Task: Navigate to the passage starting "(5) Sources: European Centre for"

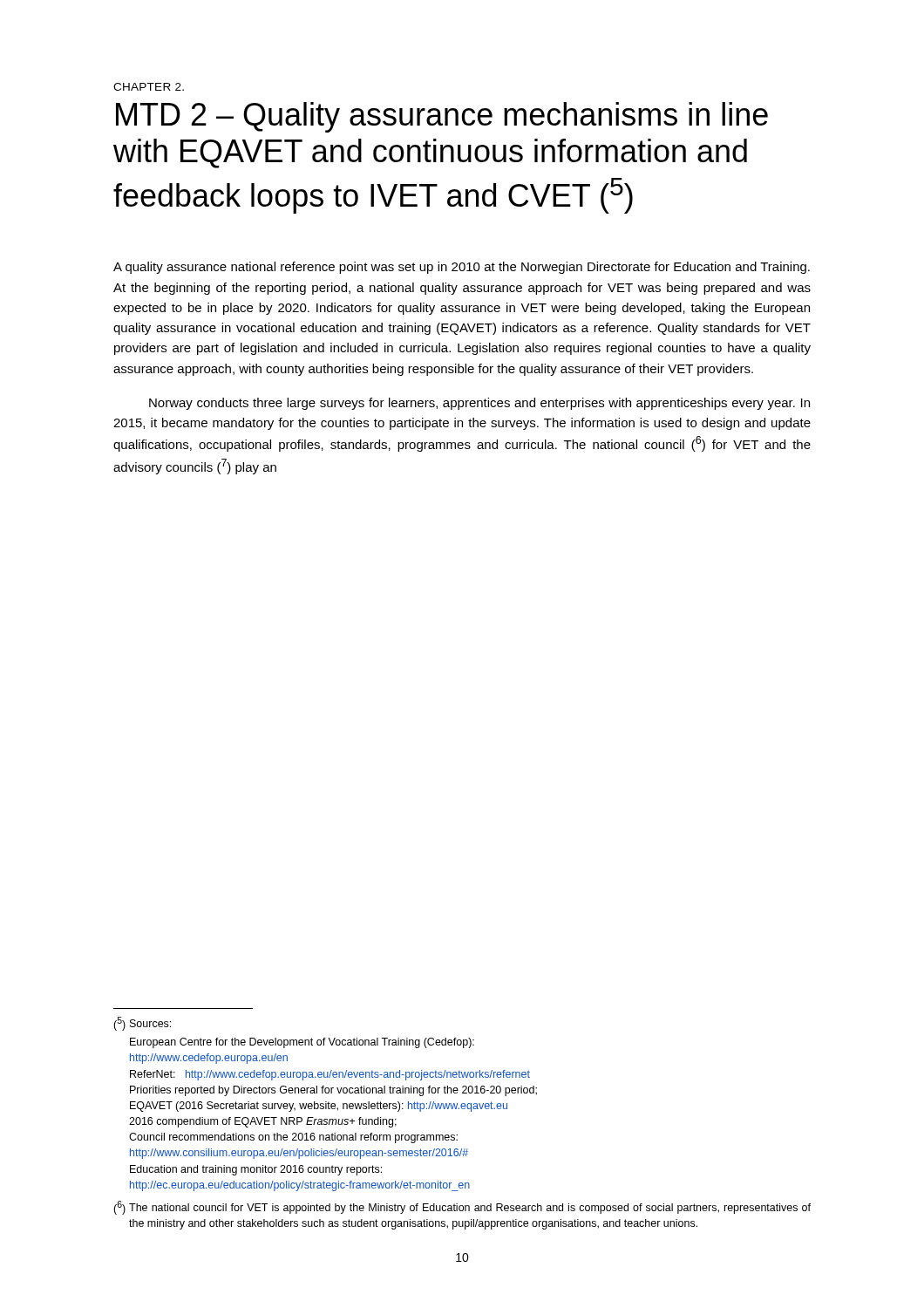Action: (x=462, y=1104)
